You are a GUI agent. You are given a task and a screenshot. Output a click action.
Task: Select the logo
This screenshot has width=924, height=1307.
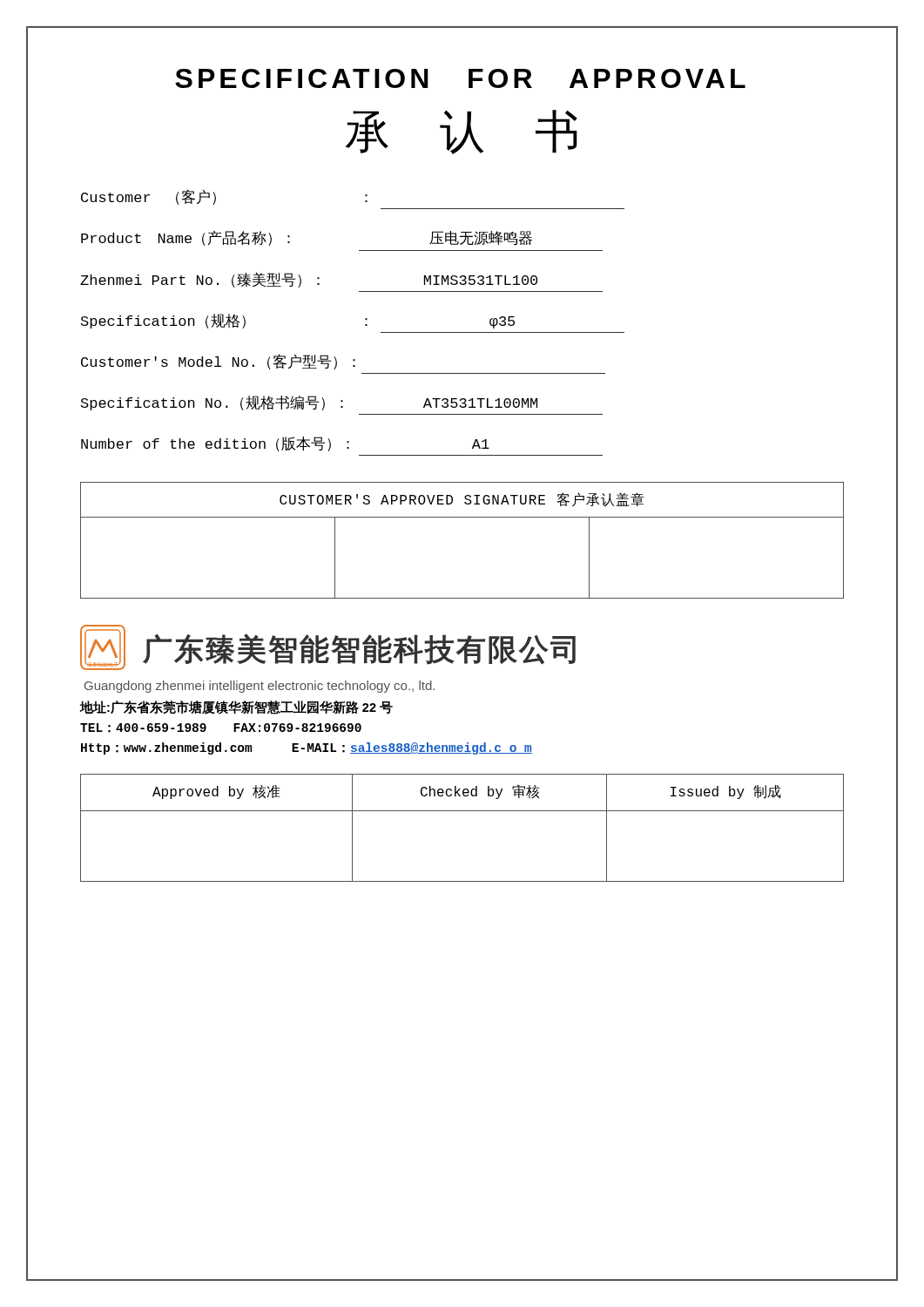103,650
